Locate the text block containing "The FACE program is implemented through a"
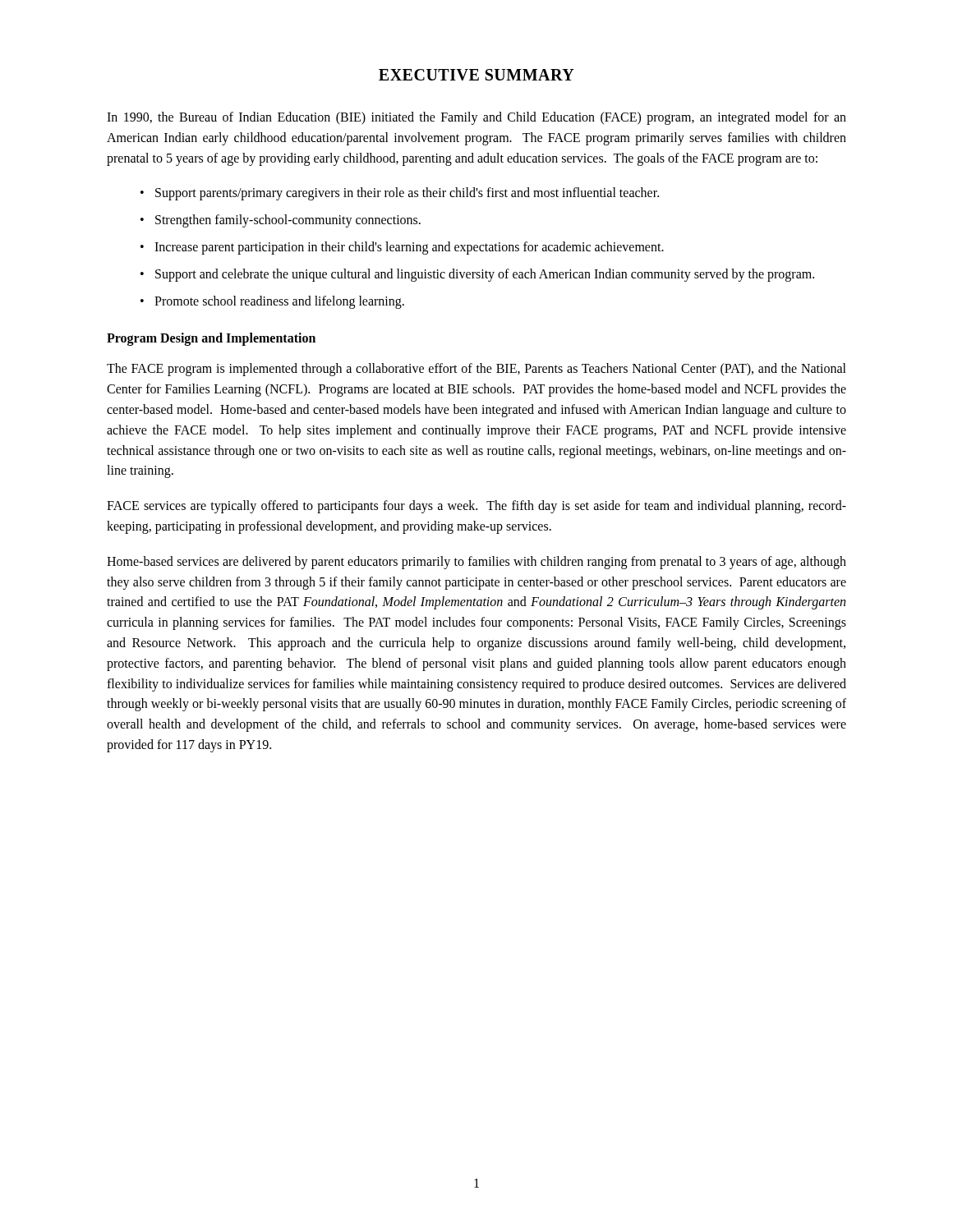Viewport: 953px width, 1232px height. (x=476, y=420)
